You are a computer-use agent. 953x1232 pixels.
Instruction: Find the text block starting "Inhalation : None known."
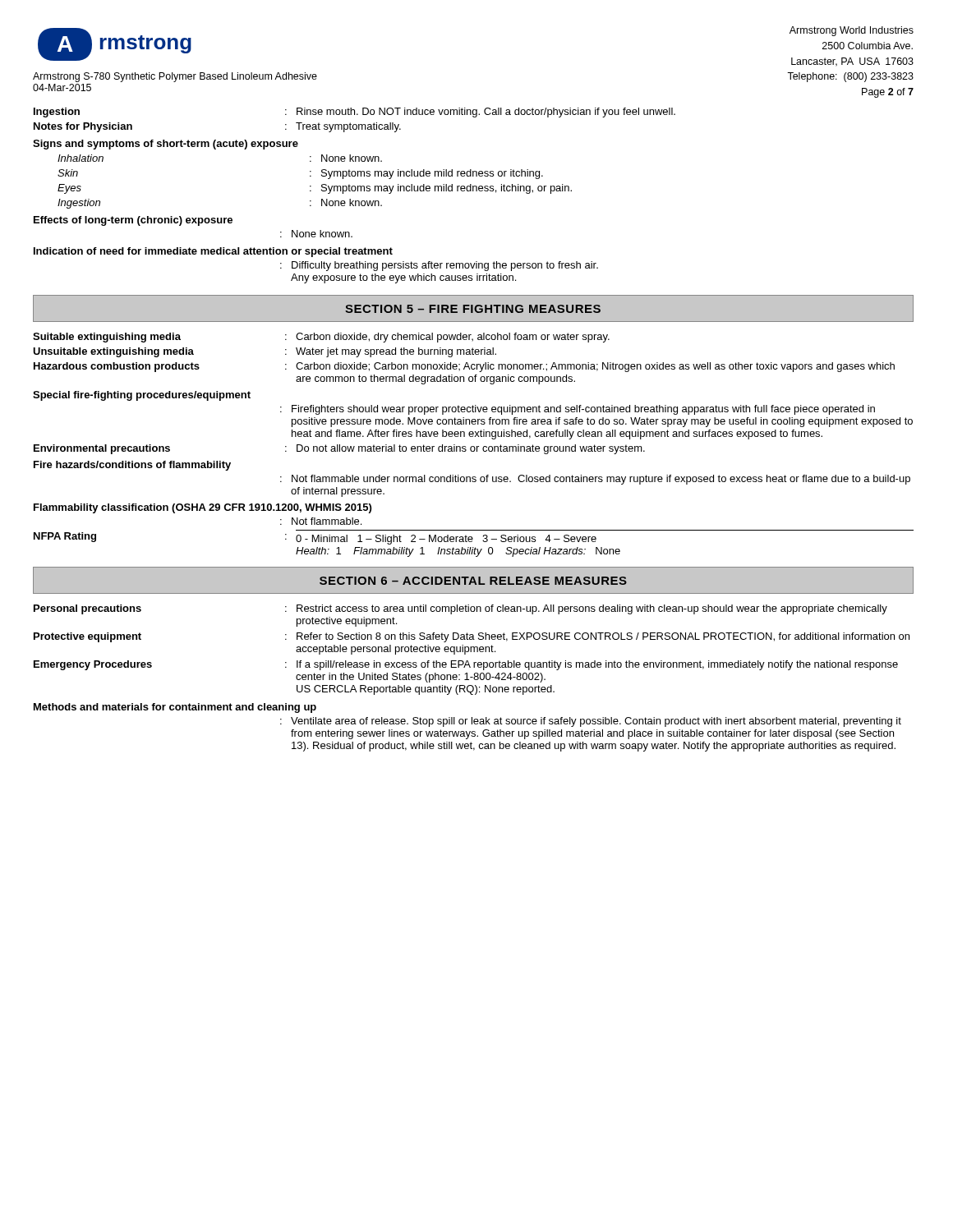point(473,158)
